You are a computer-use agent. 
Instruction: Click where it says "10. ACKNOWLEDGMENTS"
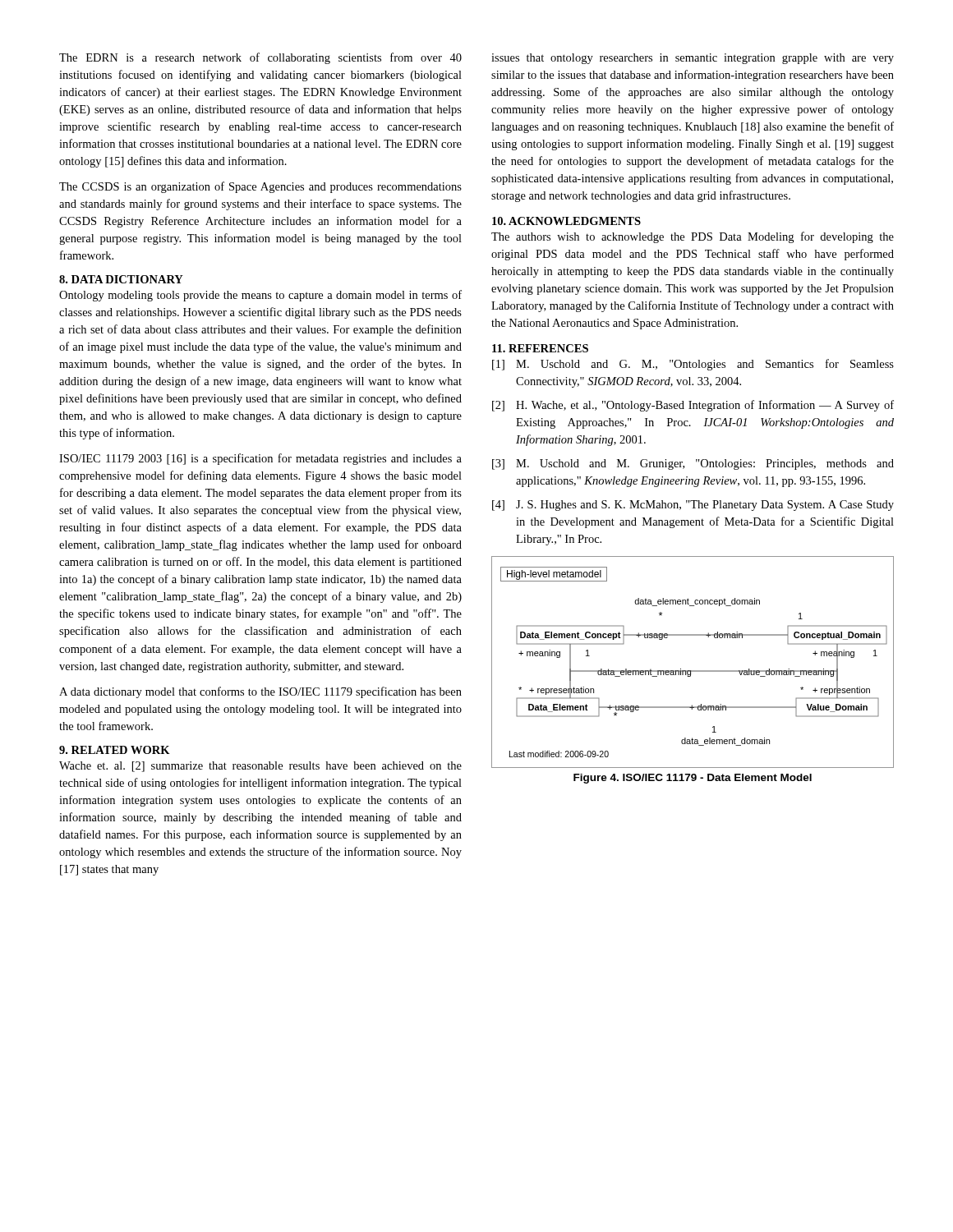[566, 221]
